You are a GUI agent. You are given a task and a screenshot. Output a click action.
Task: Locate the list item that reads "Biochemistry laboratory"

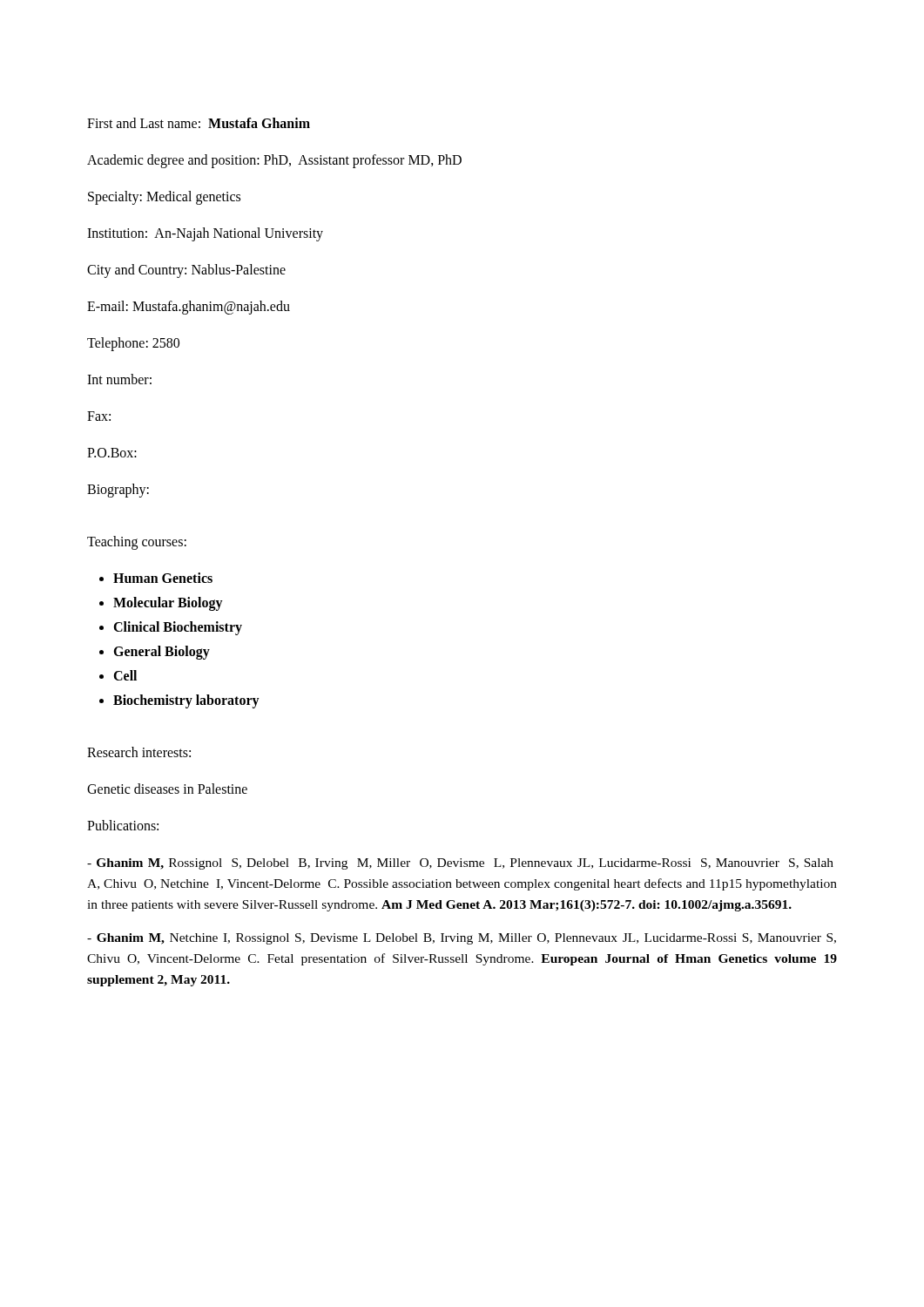186,700
